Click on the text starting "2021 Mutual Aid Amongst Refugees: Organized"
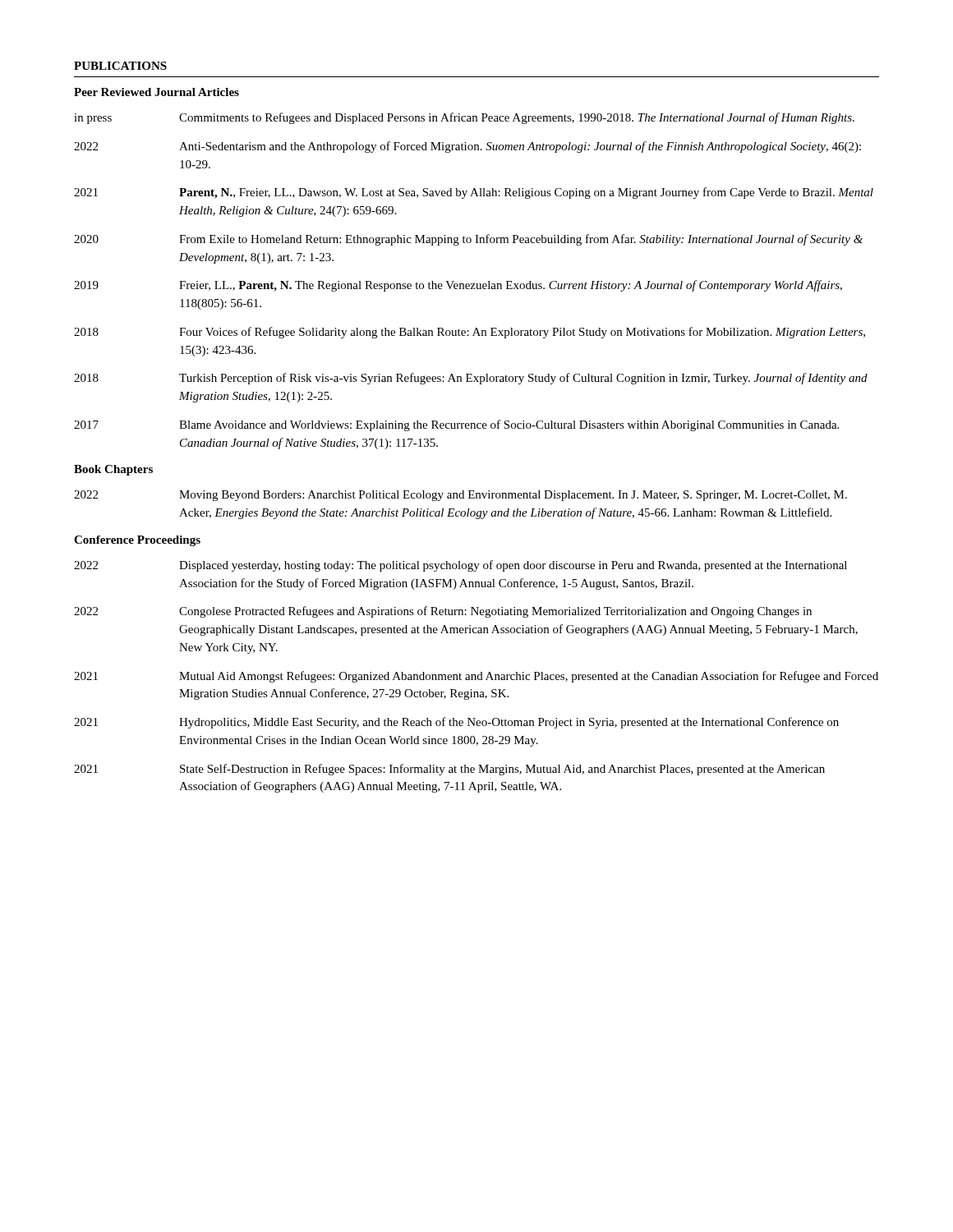 [476, 685]
